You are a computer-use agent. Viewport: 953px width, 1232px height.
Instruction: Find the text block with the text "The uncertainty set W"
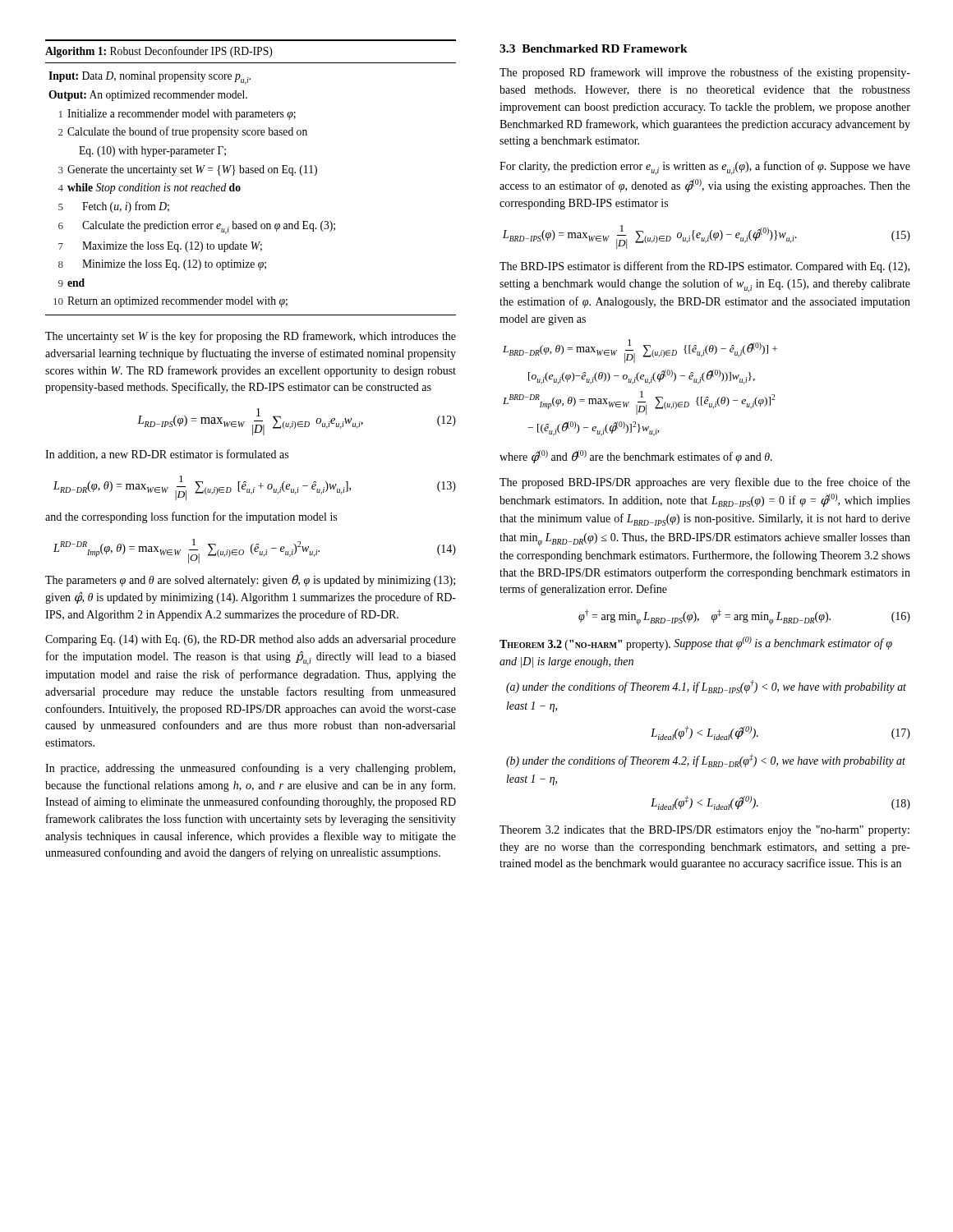[x=251, y=362]
